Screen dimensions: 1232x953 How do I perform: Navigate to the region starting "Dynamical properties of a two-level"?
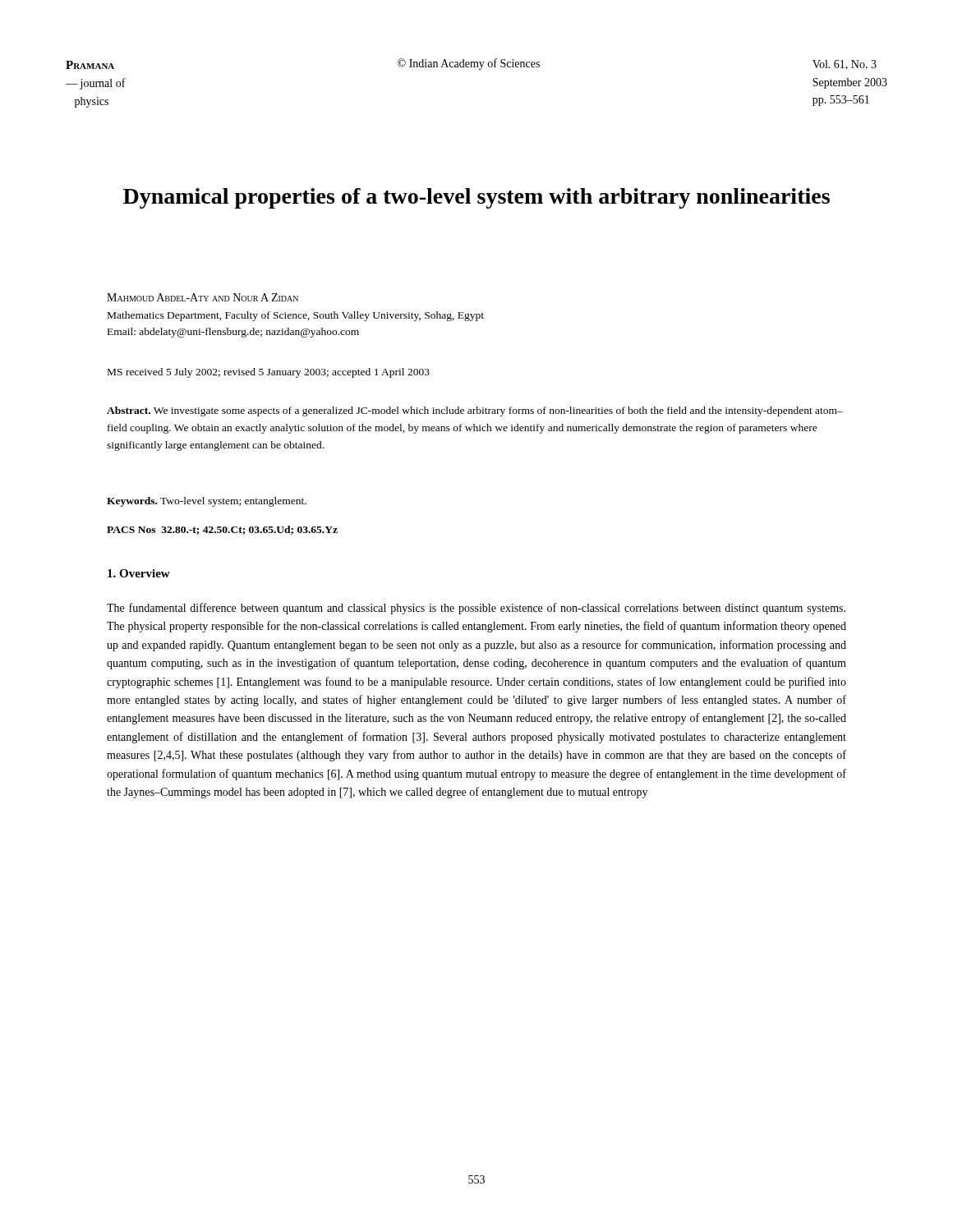point(476,196)
